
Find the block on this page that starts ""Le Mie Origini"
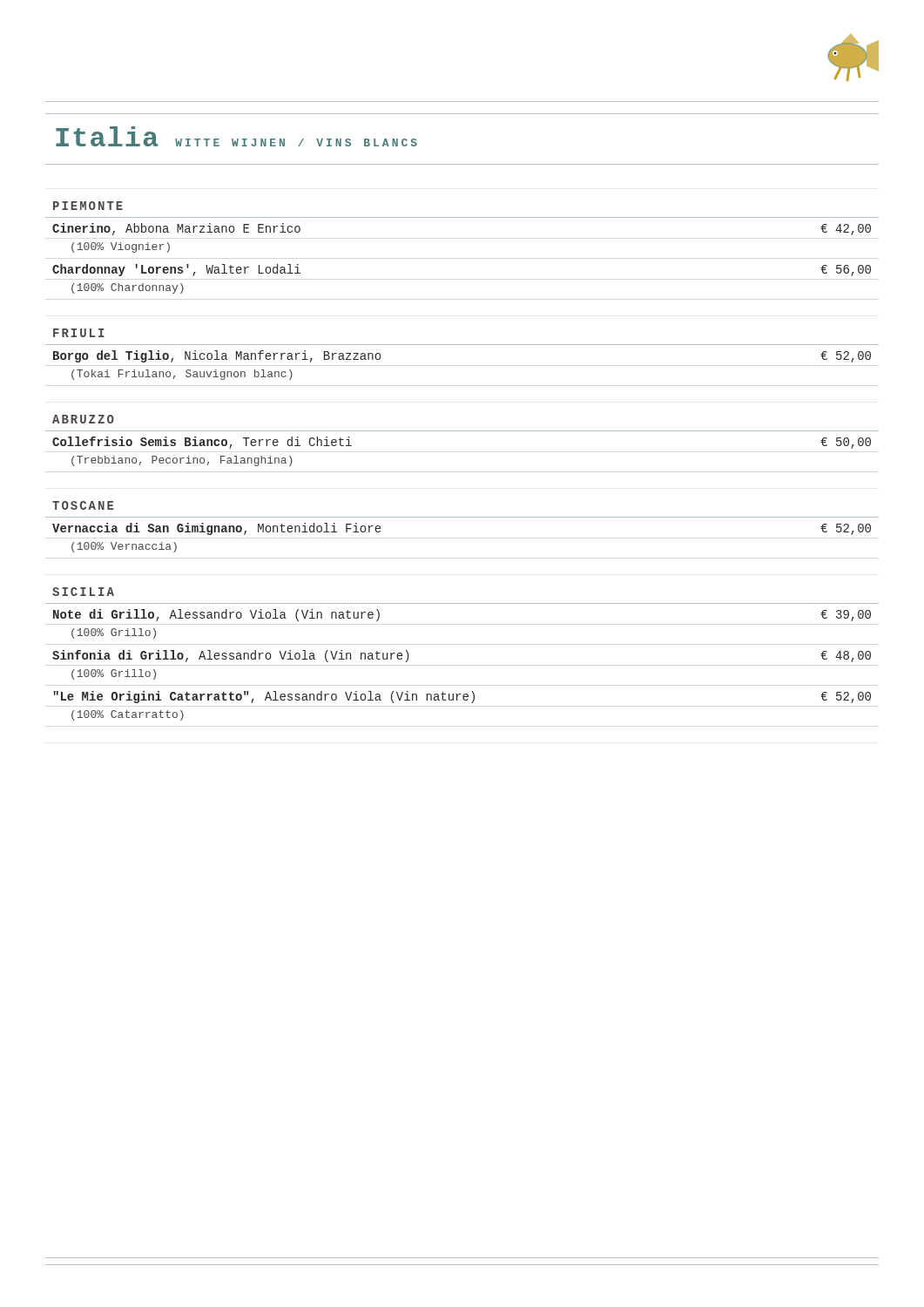click(462, 697)
